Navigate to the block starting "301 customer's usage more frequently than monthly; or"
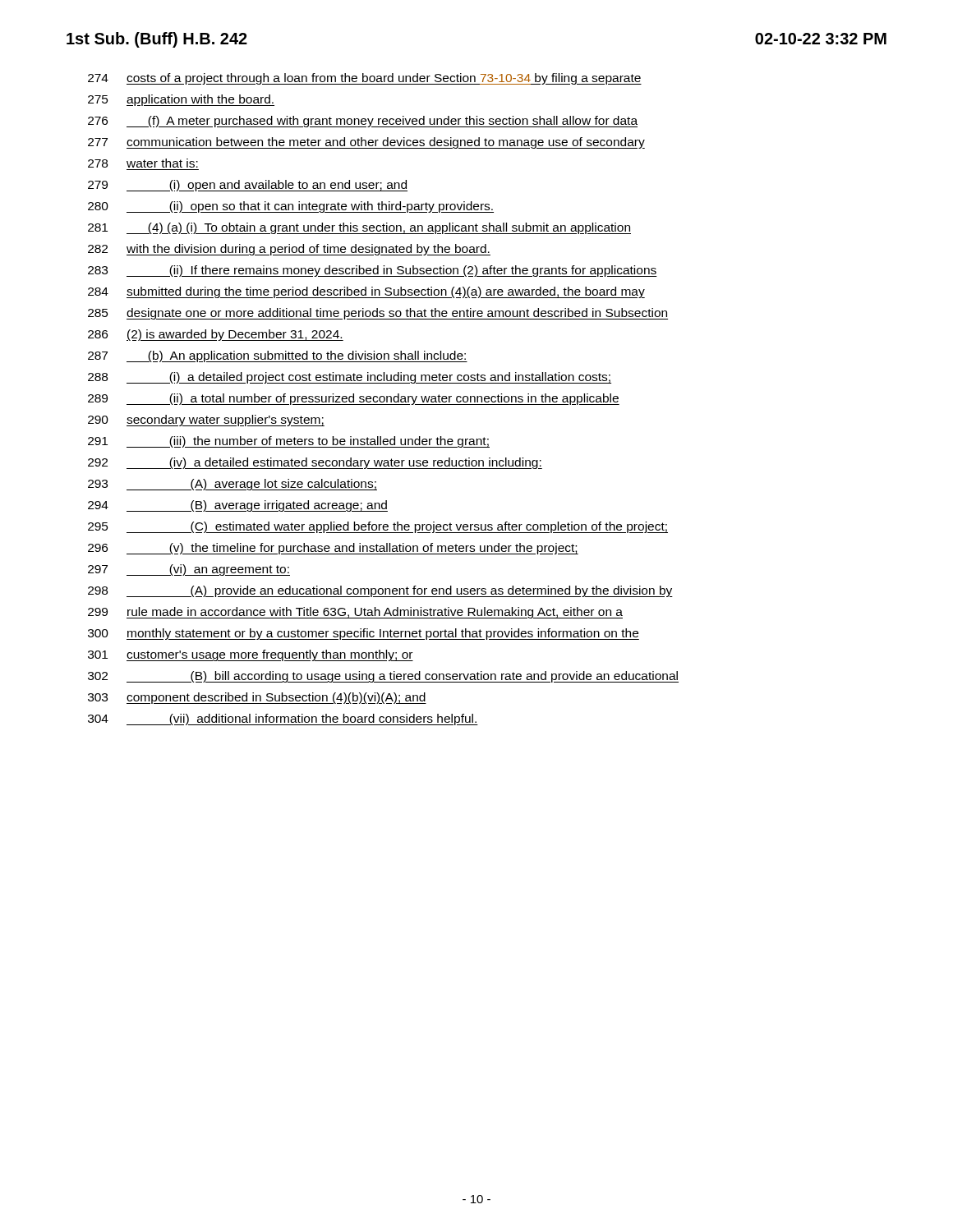The width and height of the screenshot is (953, 1232). coord(239,655)
